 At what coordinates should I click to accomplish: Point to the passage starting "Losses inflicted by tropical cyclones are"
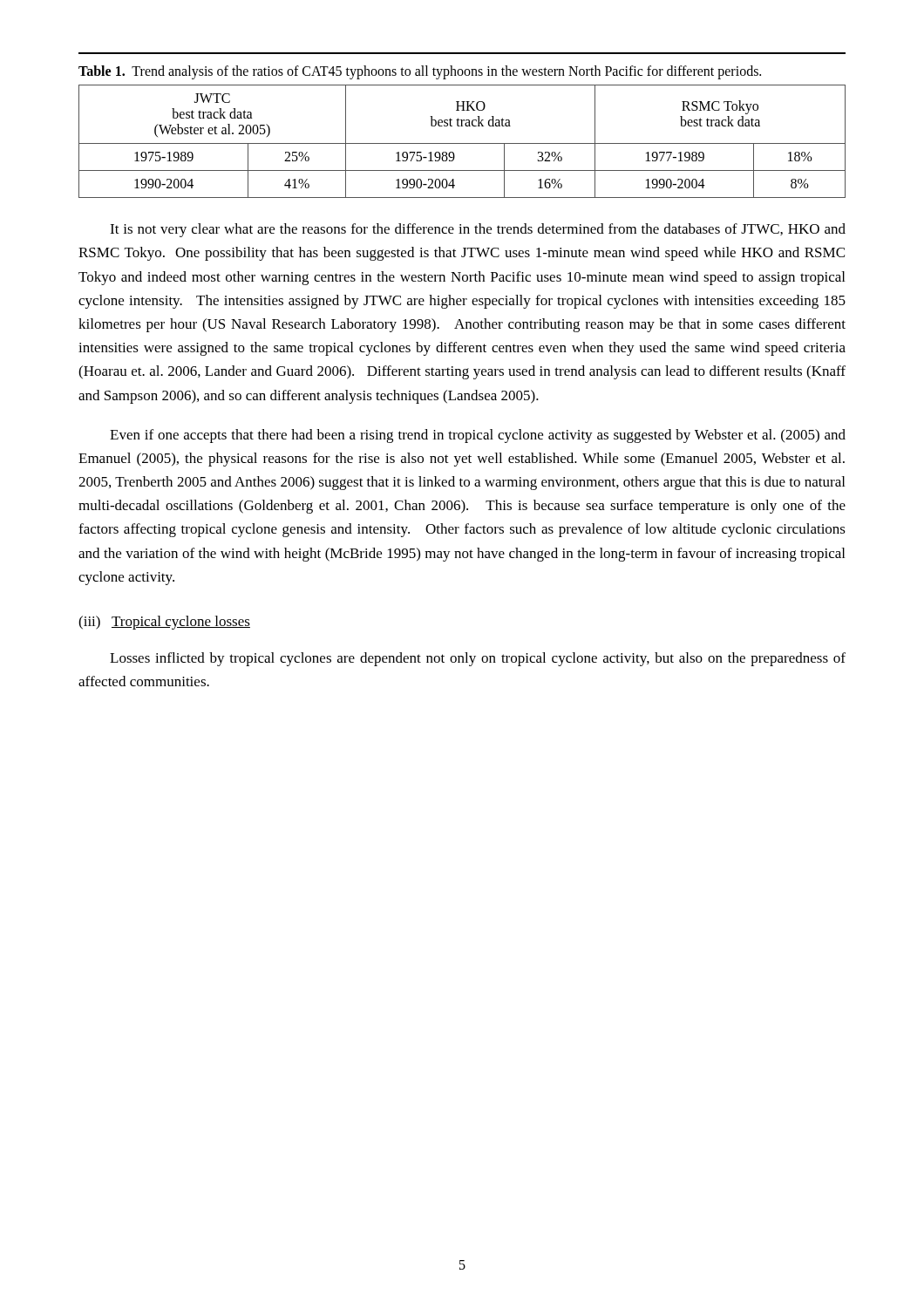[x=462, y=670]
